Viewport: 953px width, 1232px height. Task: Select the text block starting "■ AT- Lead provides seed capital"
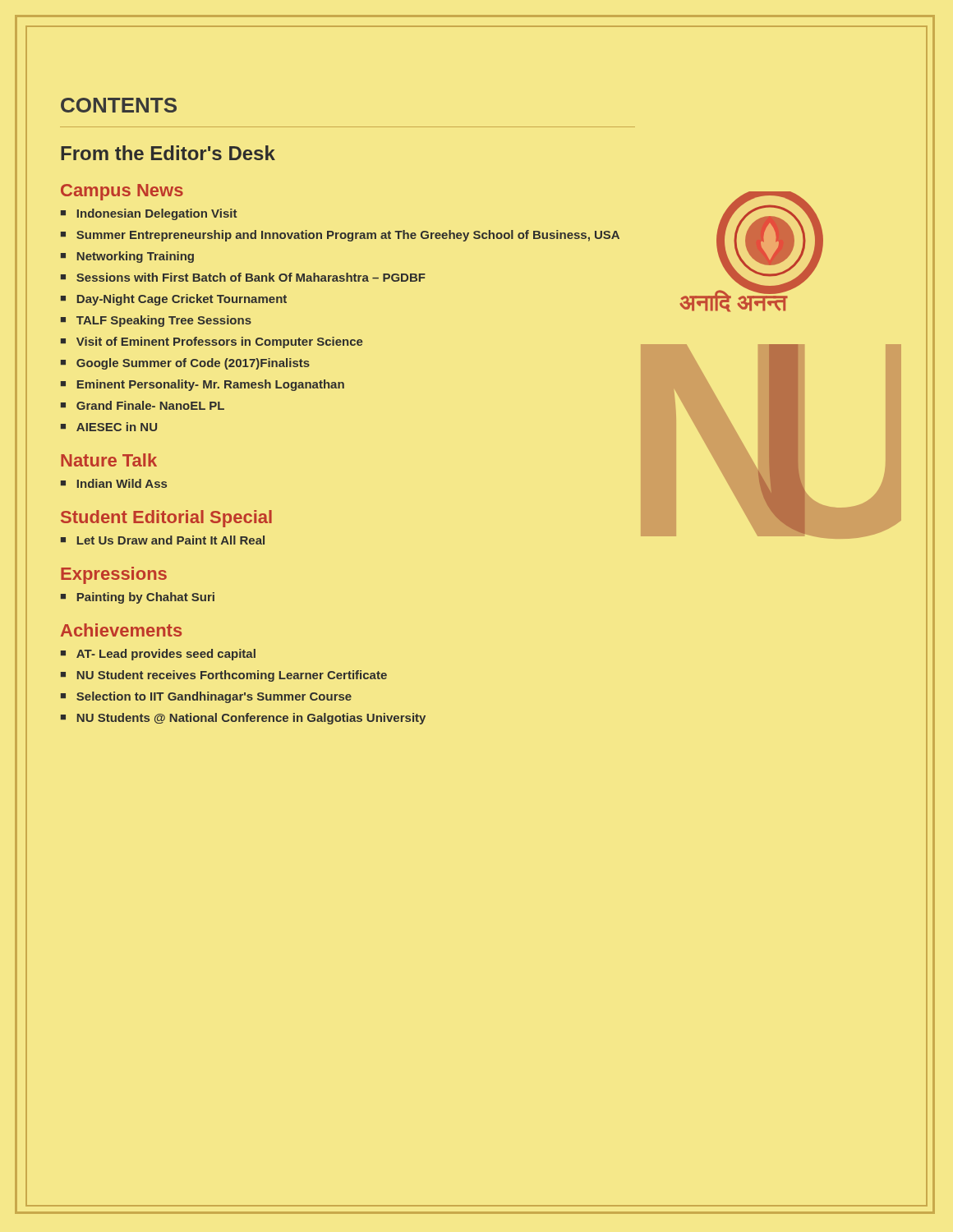coord(158,653)
